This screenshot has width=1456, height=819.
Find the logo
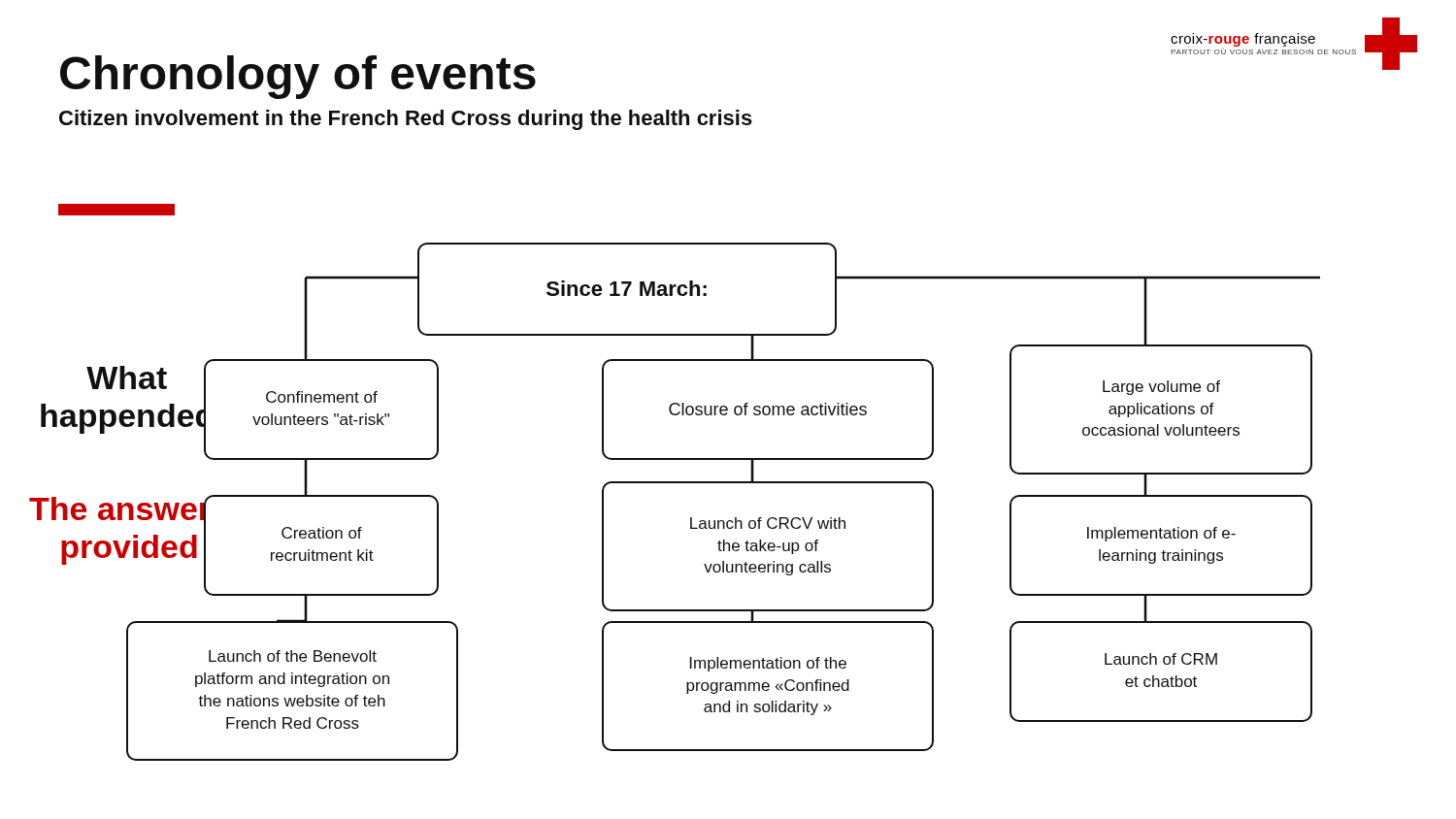pos(1294,44)
